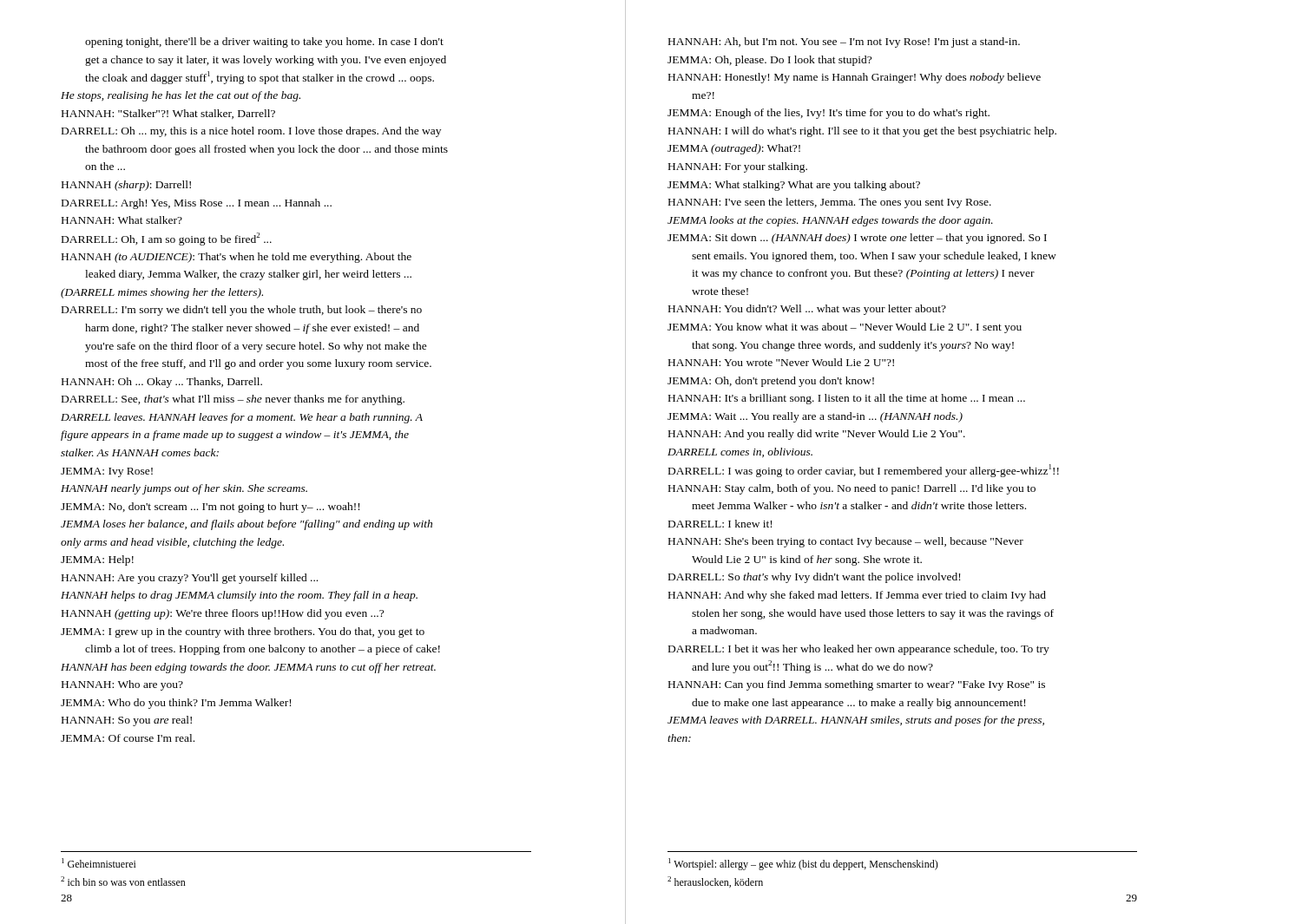Where does it say "HANNAH (sharp): Darrell!"?
This screenshot has width=1302, height=924.
click(126, 186)
